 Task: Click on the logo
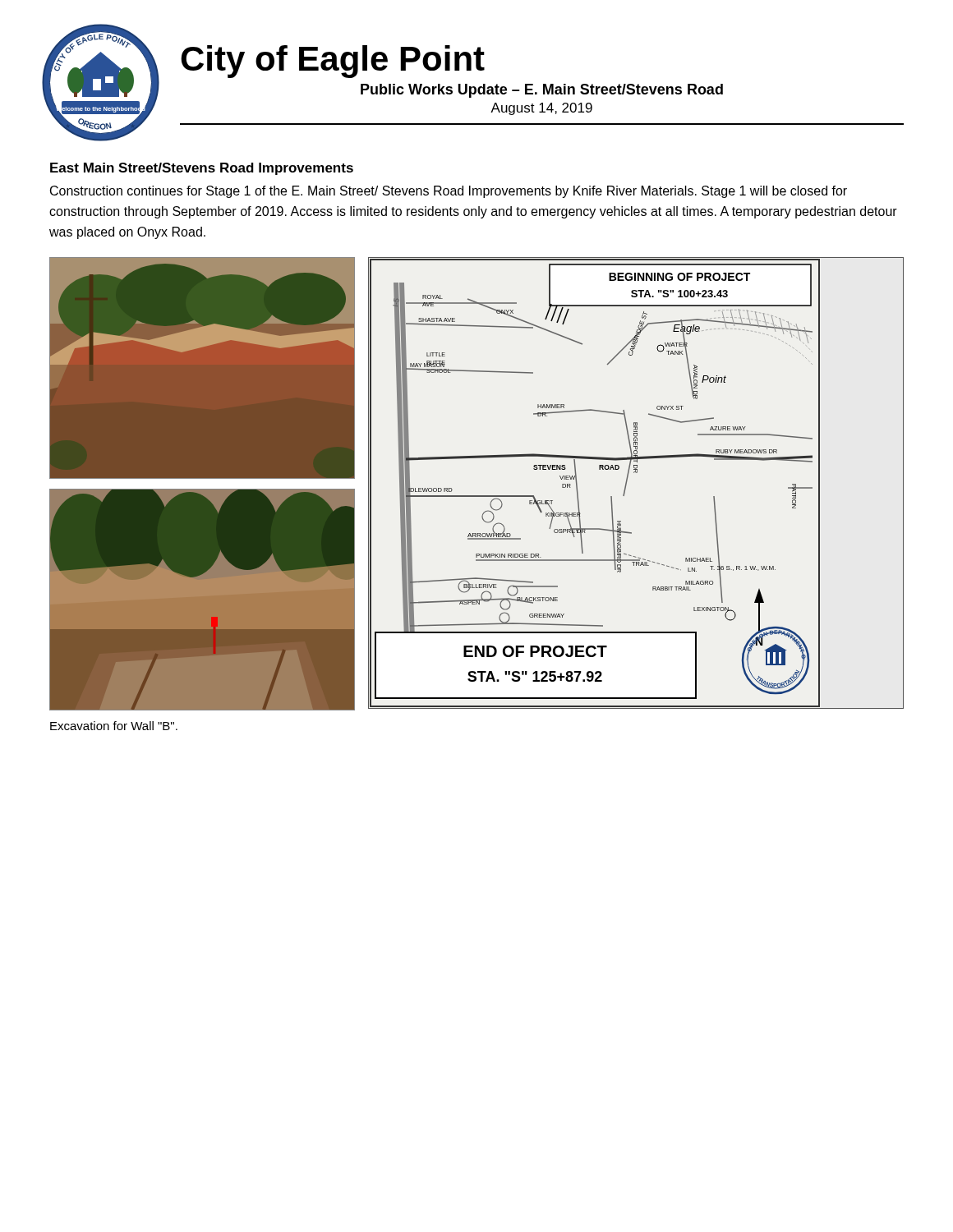101,83
